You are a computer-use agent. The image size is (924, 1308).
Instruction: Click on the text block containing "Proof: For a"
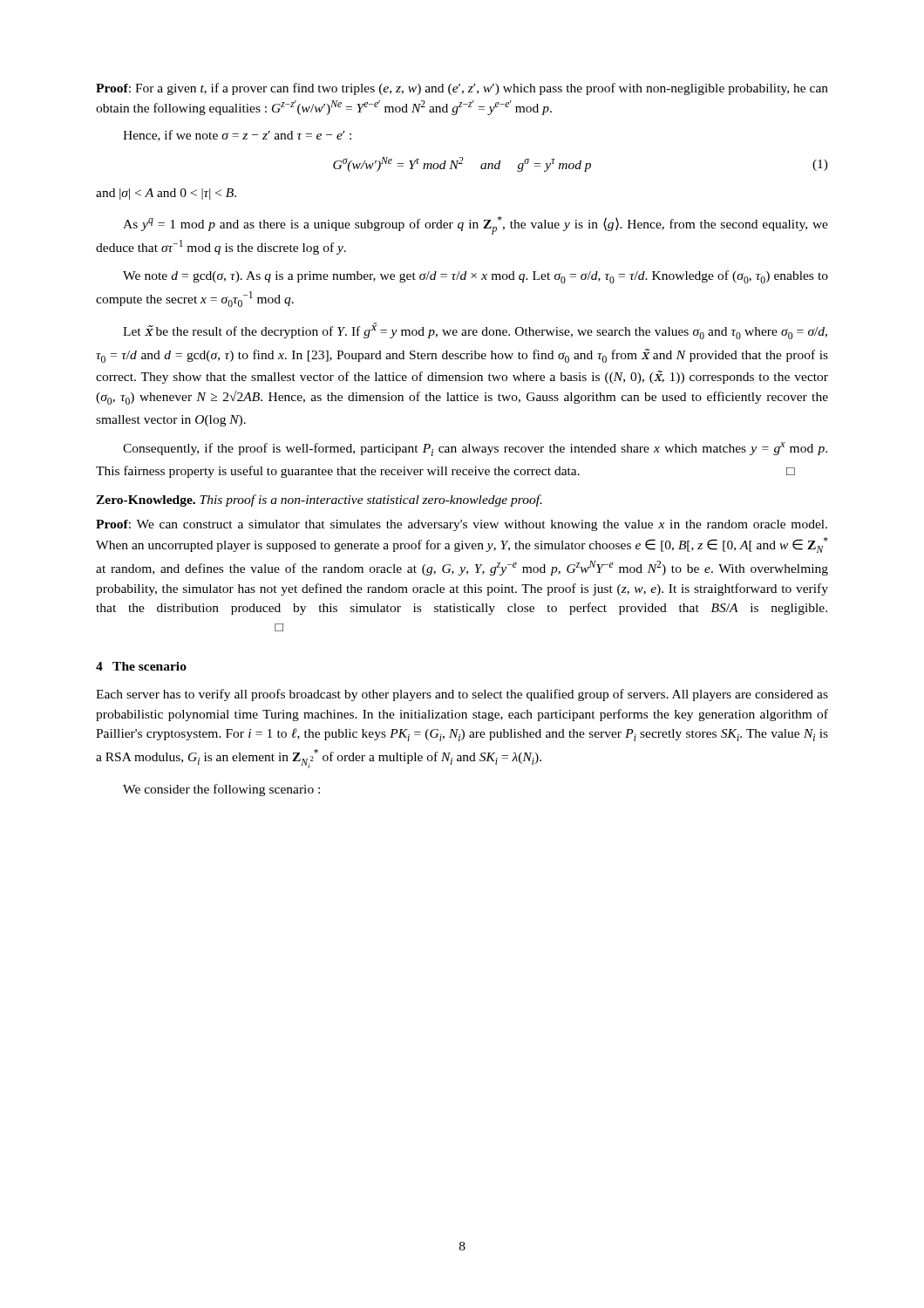coord(462,99)
